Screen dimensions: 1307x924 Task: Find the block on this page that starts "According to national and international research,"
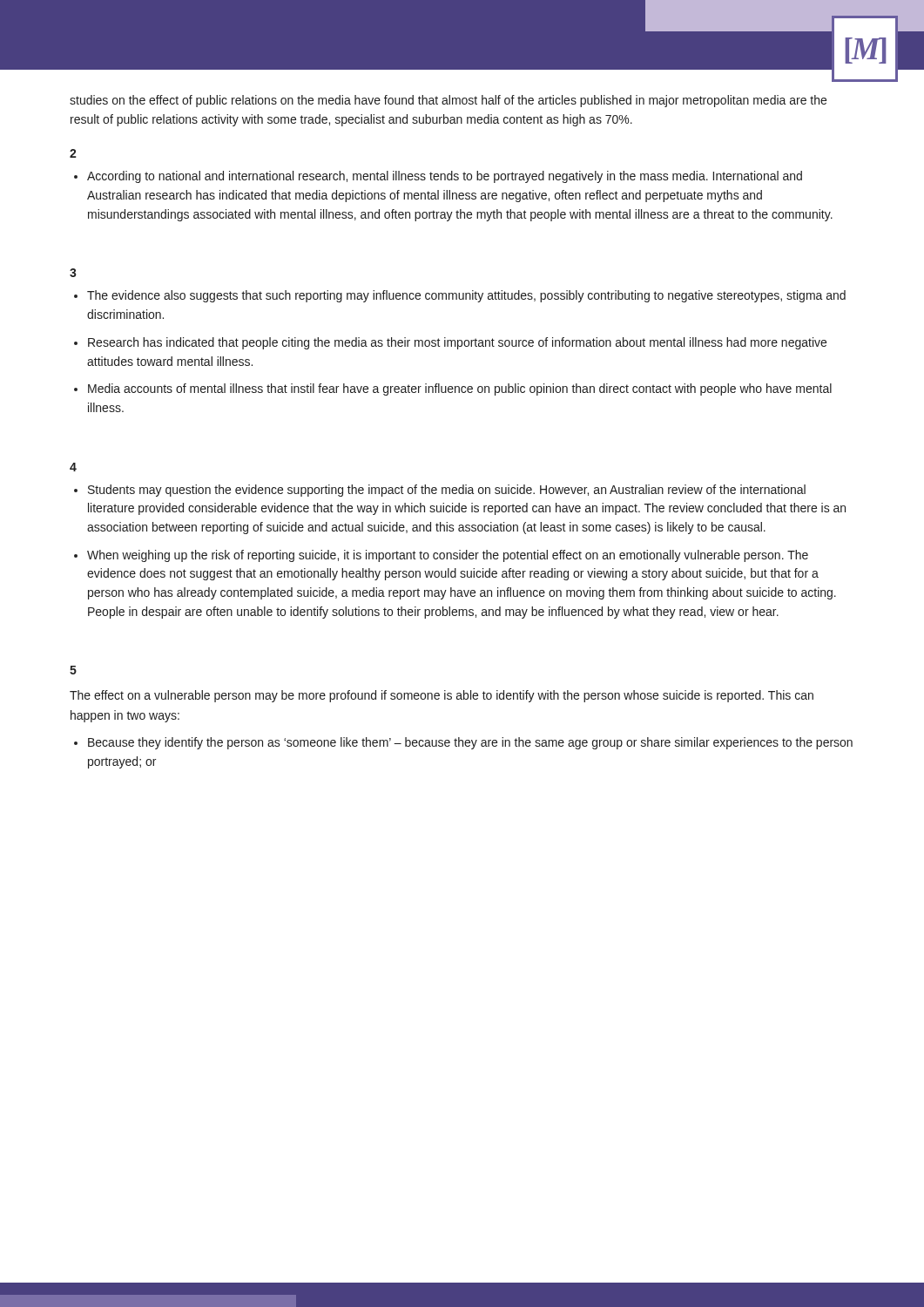[460, 195]
